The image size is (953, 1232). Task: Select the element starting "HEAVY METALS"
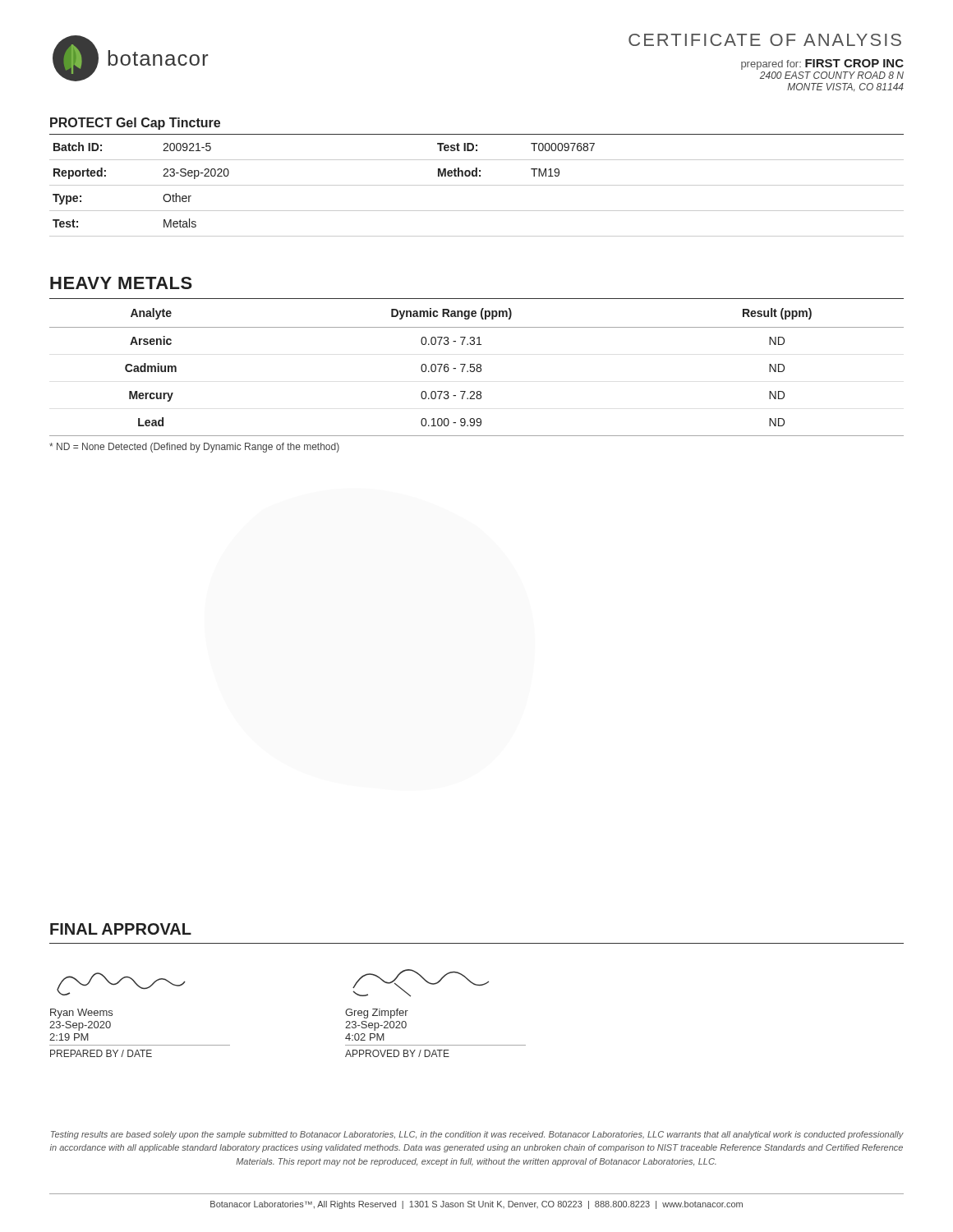click(x=121, y=283)
